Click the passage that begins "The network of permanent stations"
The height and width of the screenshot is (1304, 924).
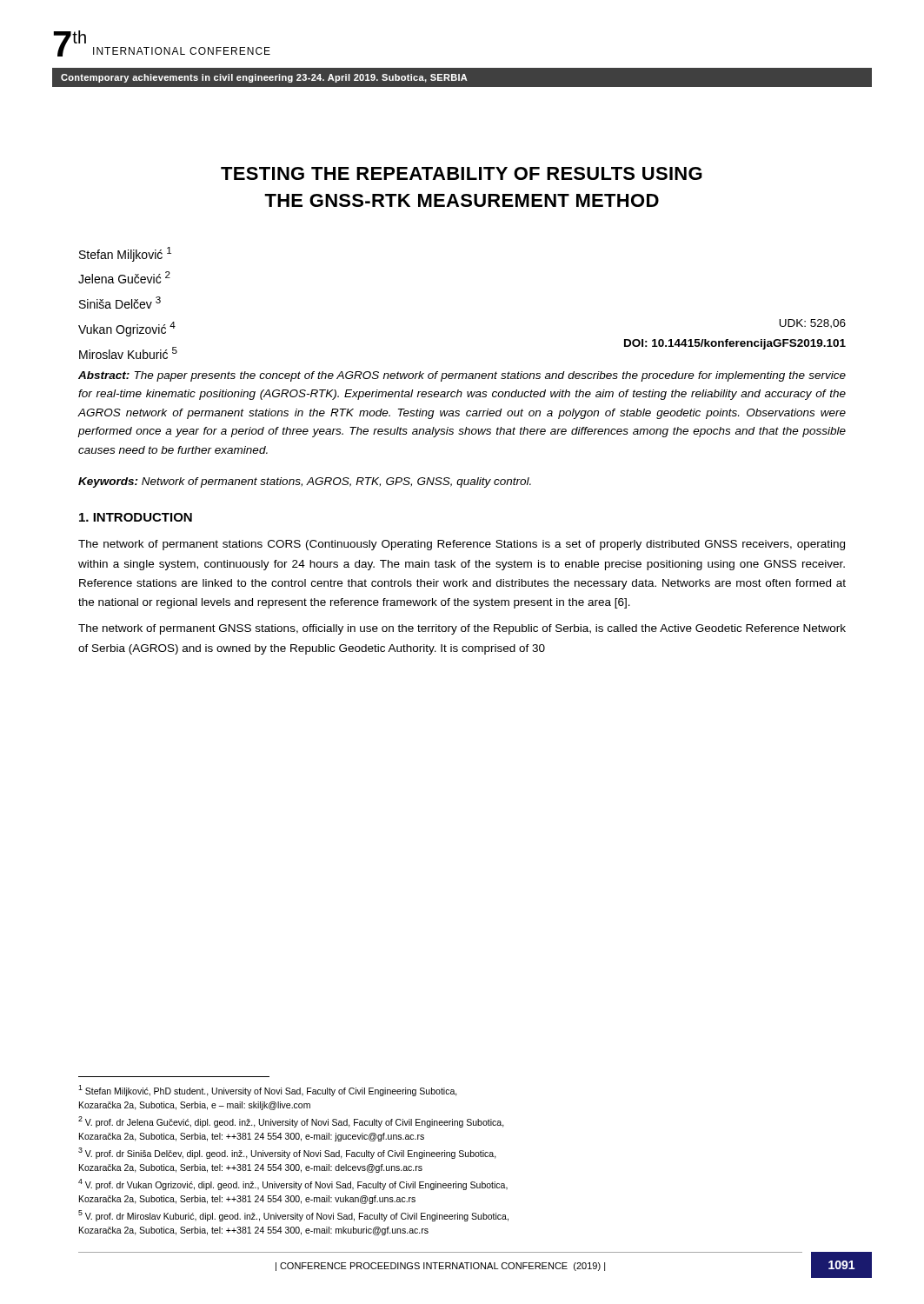462,573
